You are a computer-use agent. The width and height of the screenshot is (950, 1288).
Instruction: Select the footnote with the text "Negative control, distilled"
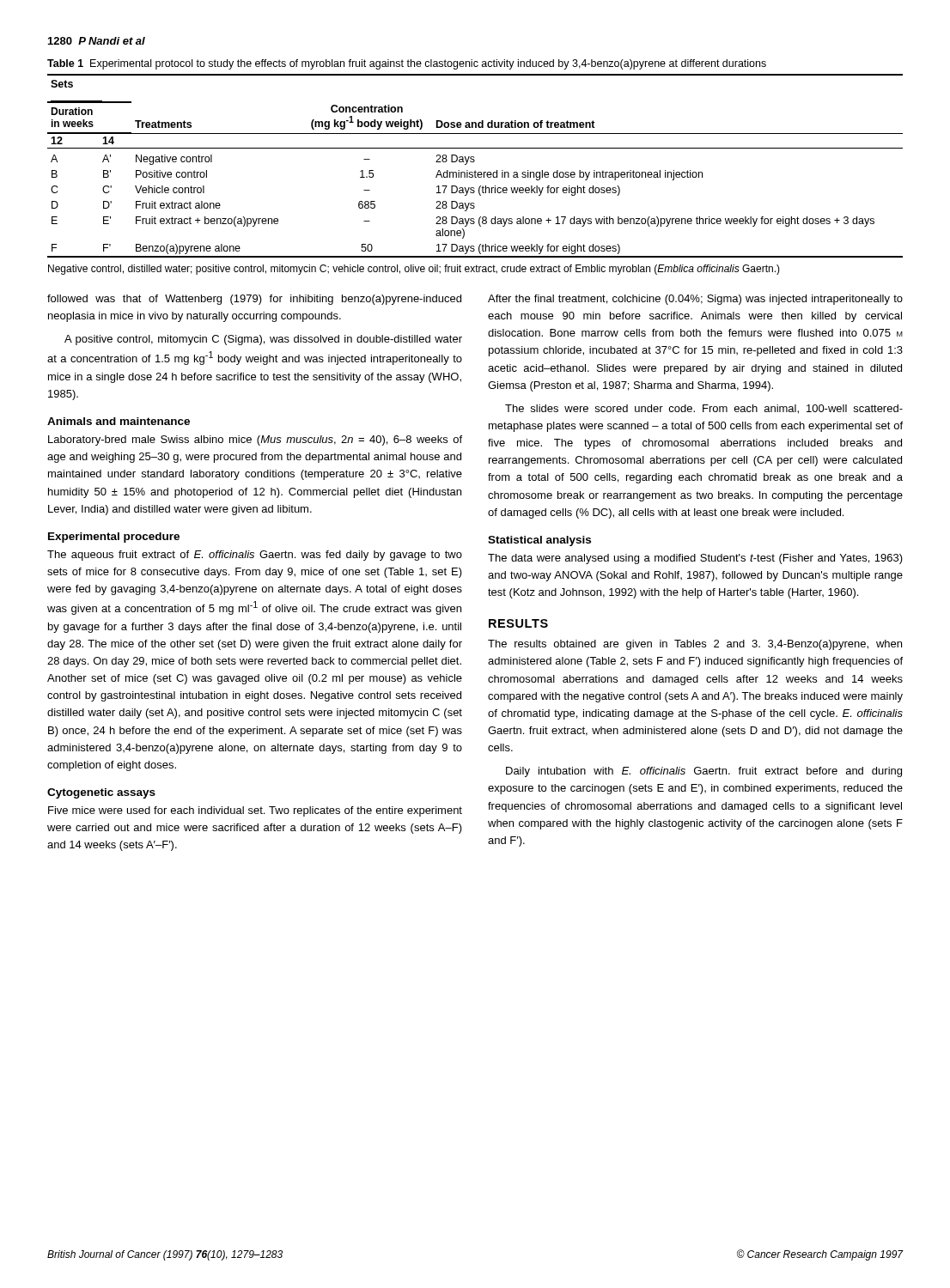pos(414,269)
